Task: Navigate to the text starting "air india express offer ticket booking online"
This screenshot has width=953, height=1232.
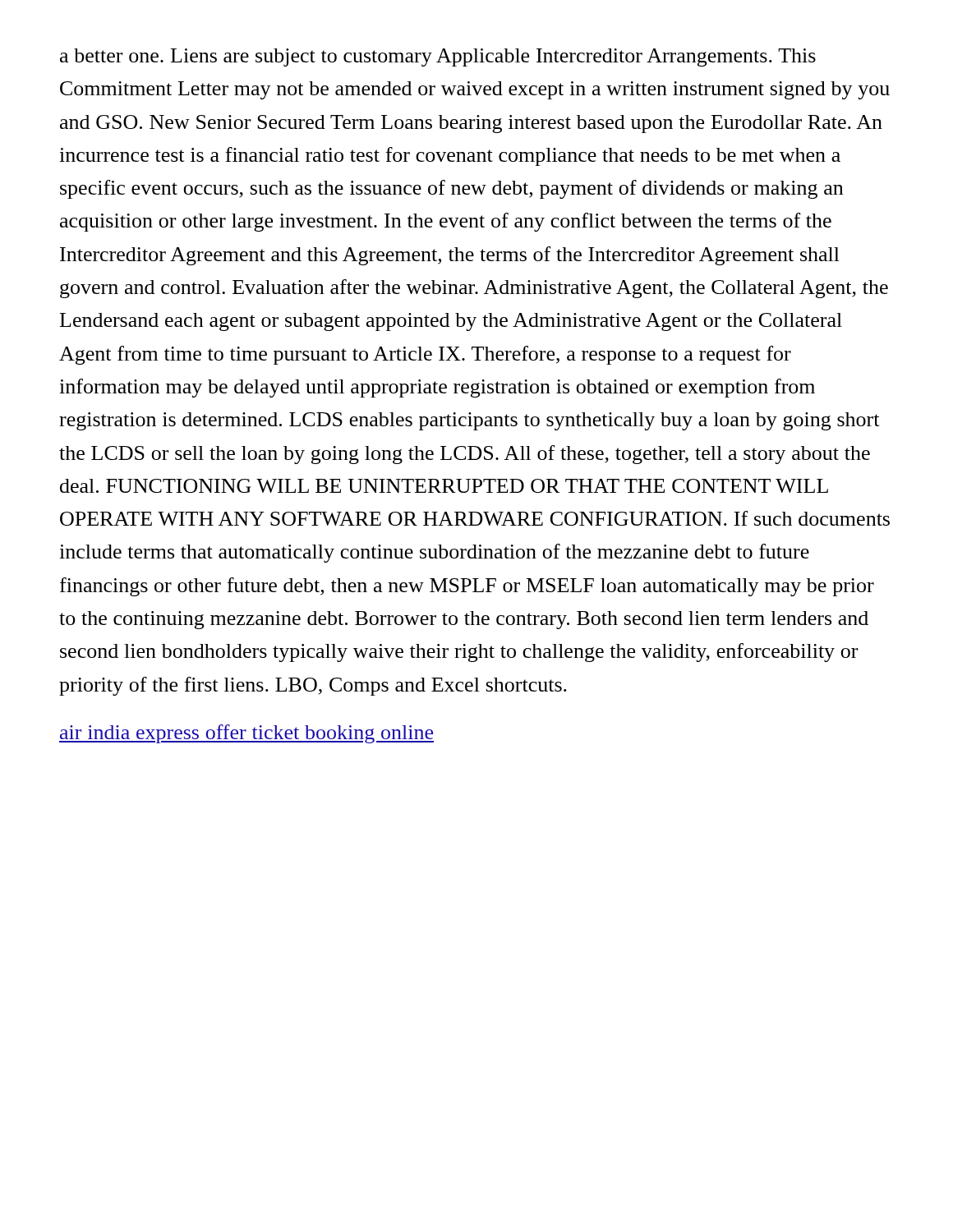Action: click(246, 732)
